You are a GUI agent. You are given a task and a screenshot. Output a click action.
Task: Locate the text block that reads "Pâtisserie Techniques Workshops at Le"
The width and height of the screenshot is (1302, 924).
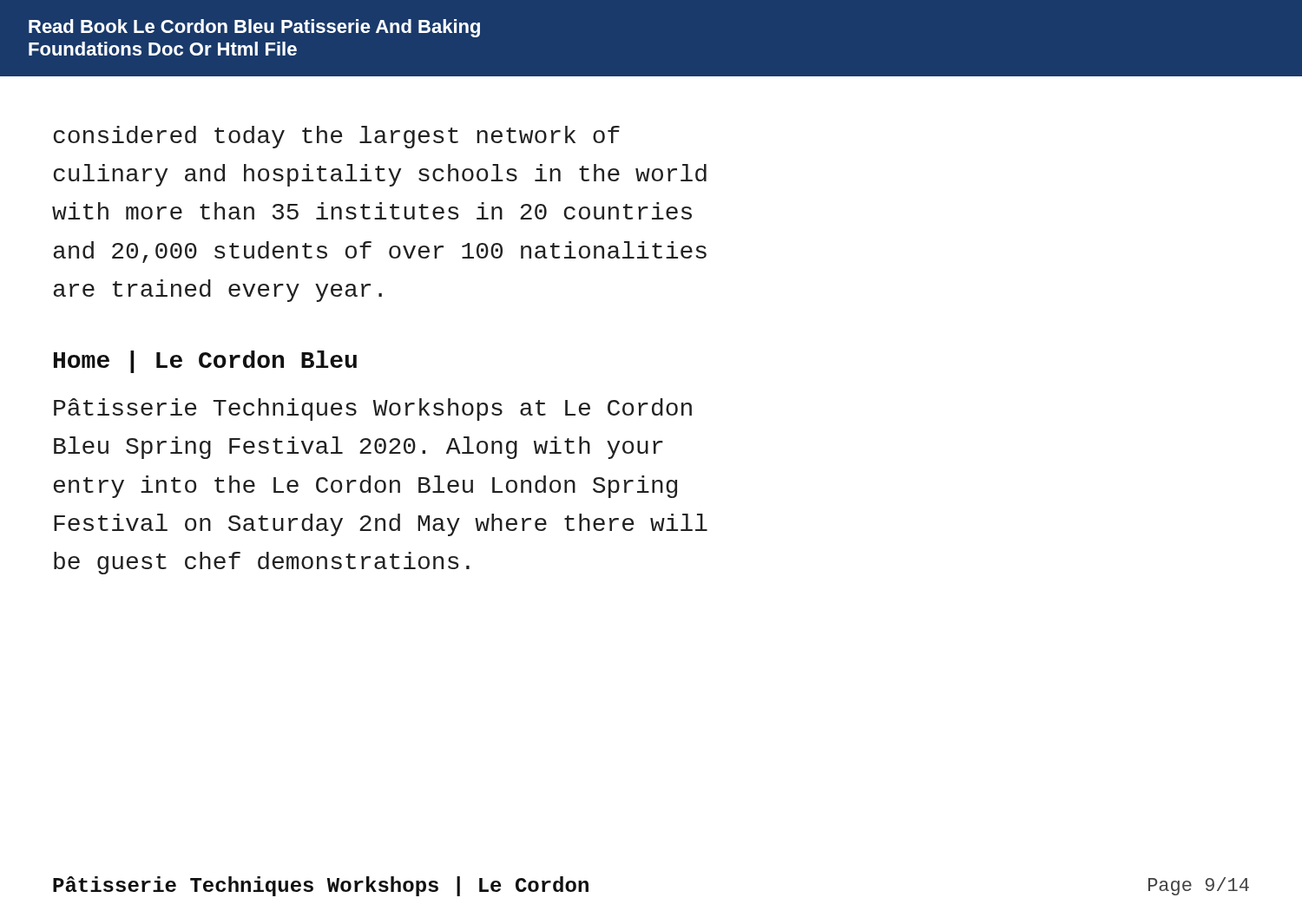coord(380,486)
